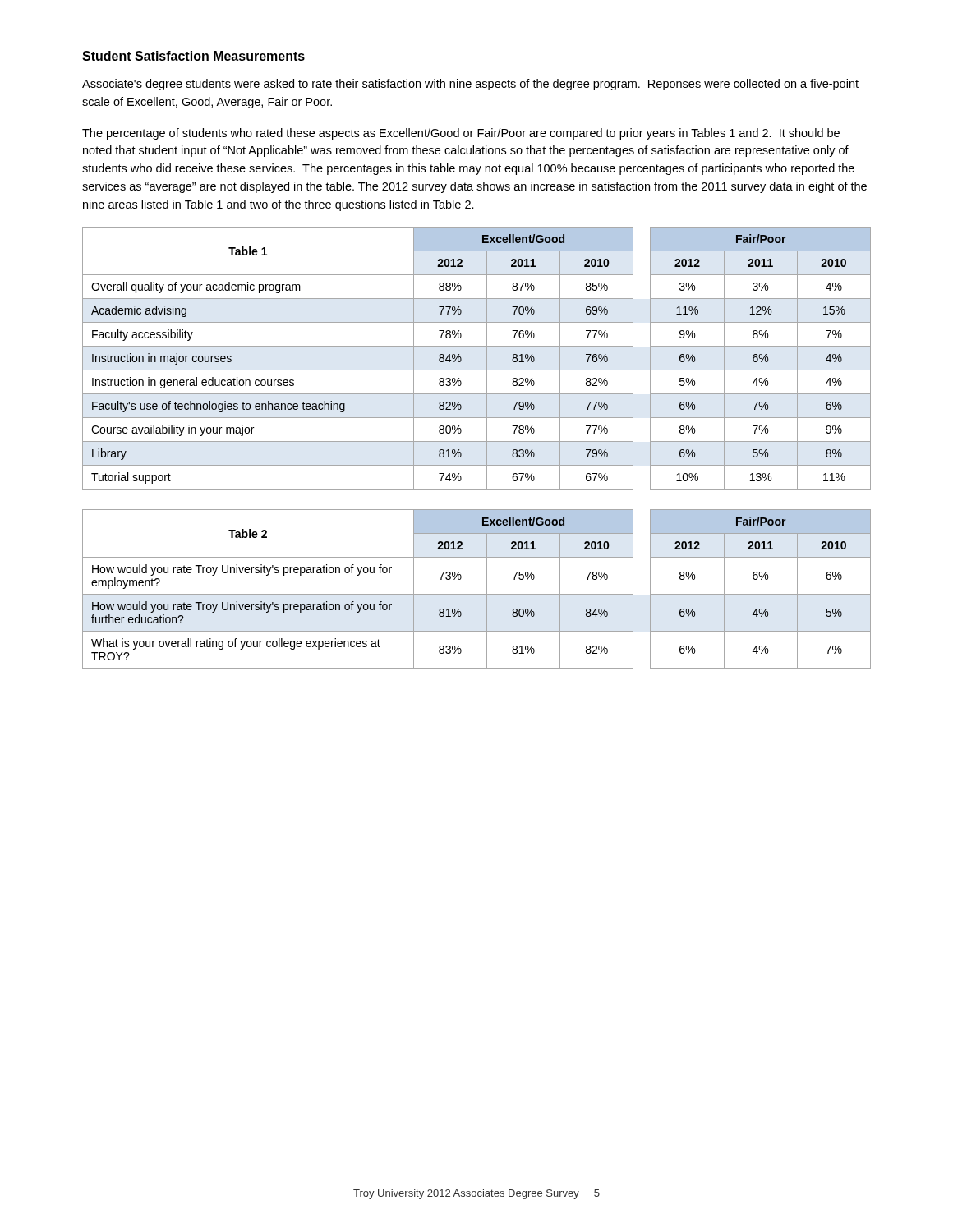This screenshot has width=953, height=1232.
Task: Locate the block of text that opens with "The percentage of students"
Action: (475, 168)
